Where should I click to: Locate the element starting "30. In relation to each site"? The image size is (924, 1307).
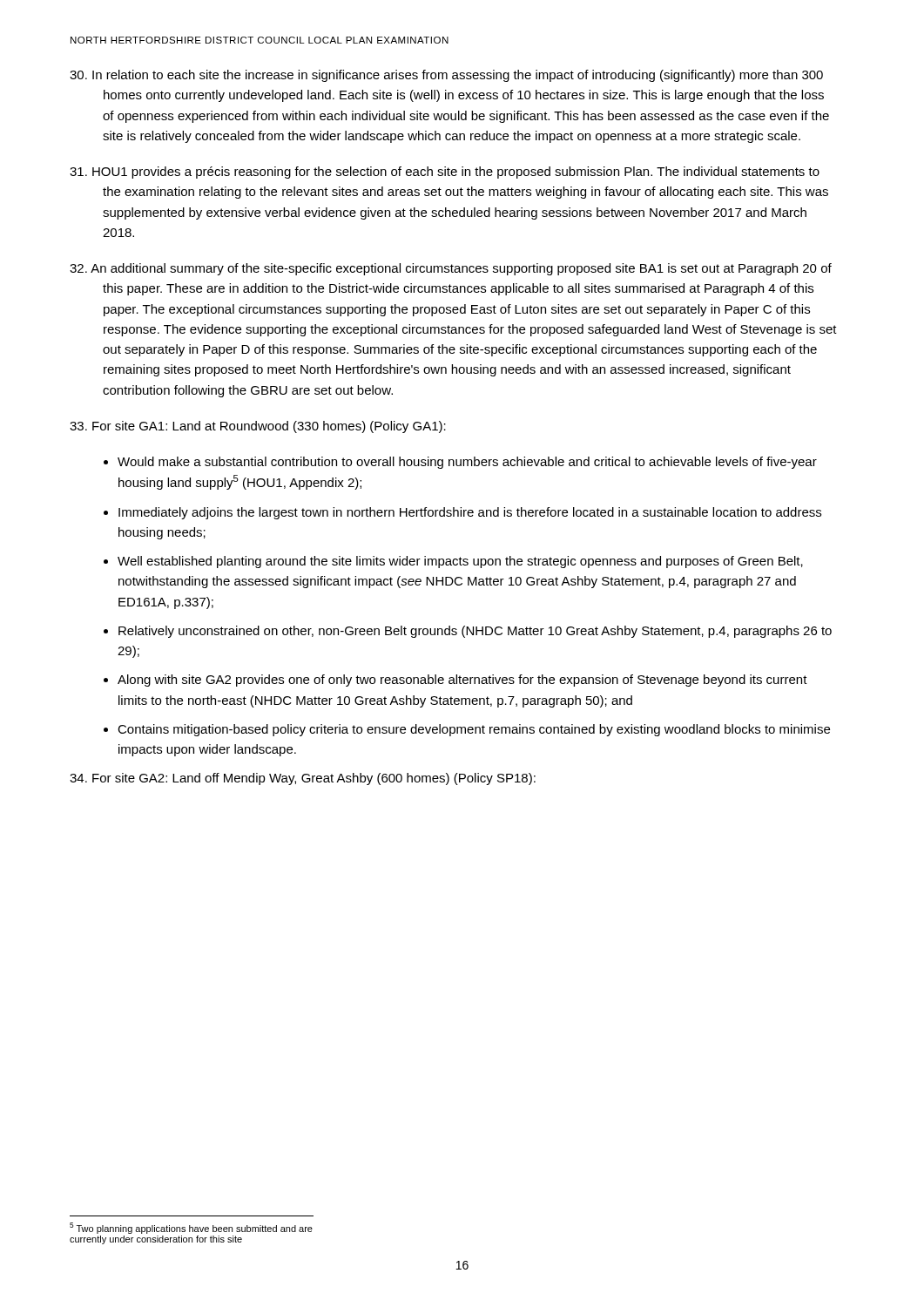pyautogui.click(x=450, y=105)
